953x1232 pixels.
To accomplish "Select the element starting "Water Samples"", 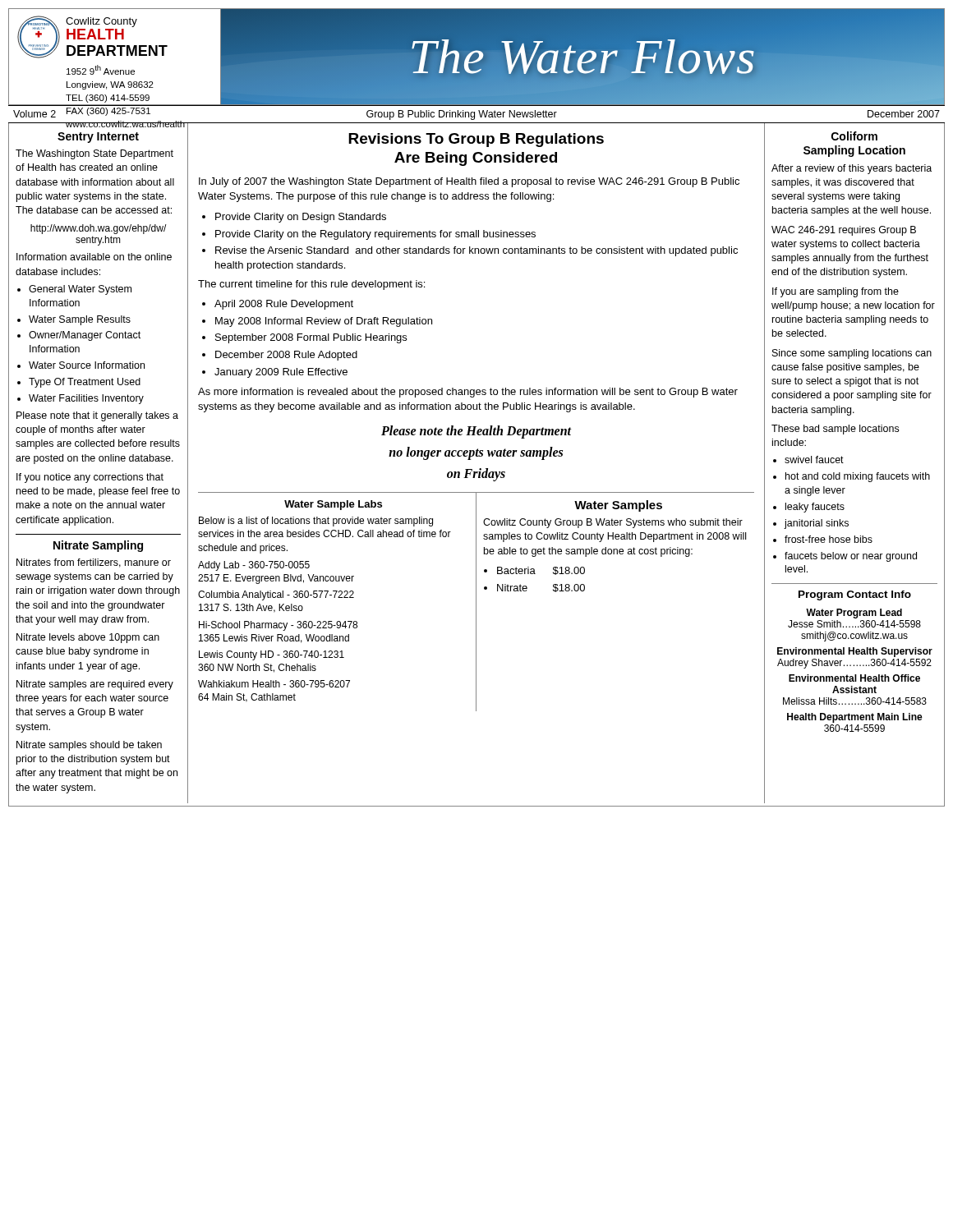I will coord(619,505).
